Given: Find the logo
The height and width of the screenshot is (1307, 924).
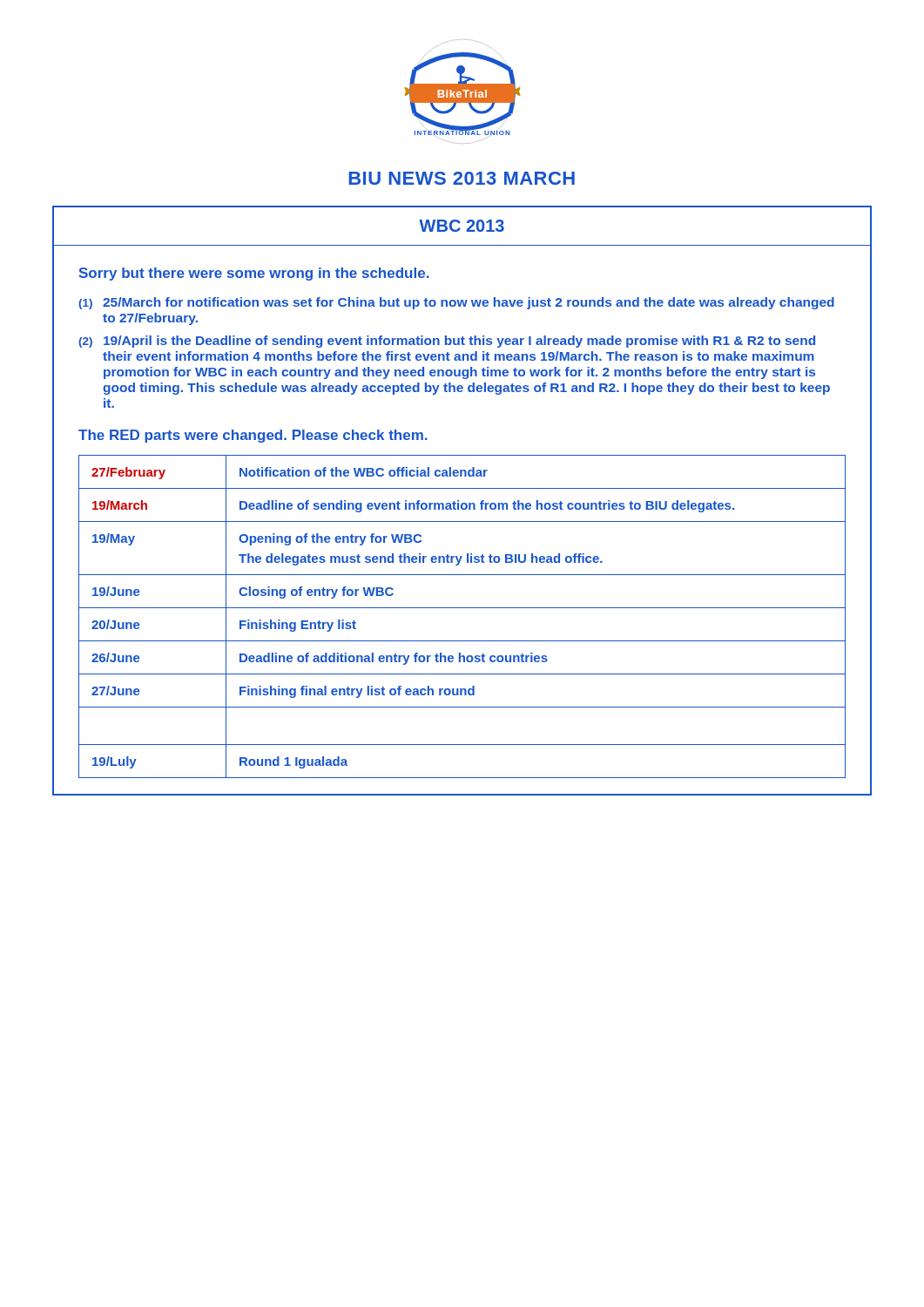Looking at the screenshot, I should pos(462,93).
